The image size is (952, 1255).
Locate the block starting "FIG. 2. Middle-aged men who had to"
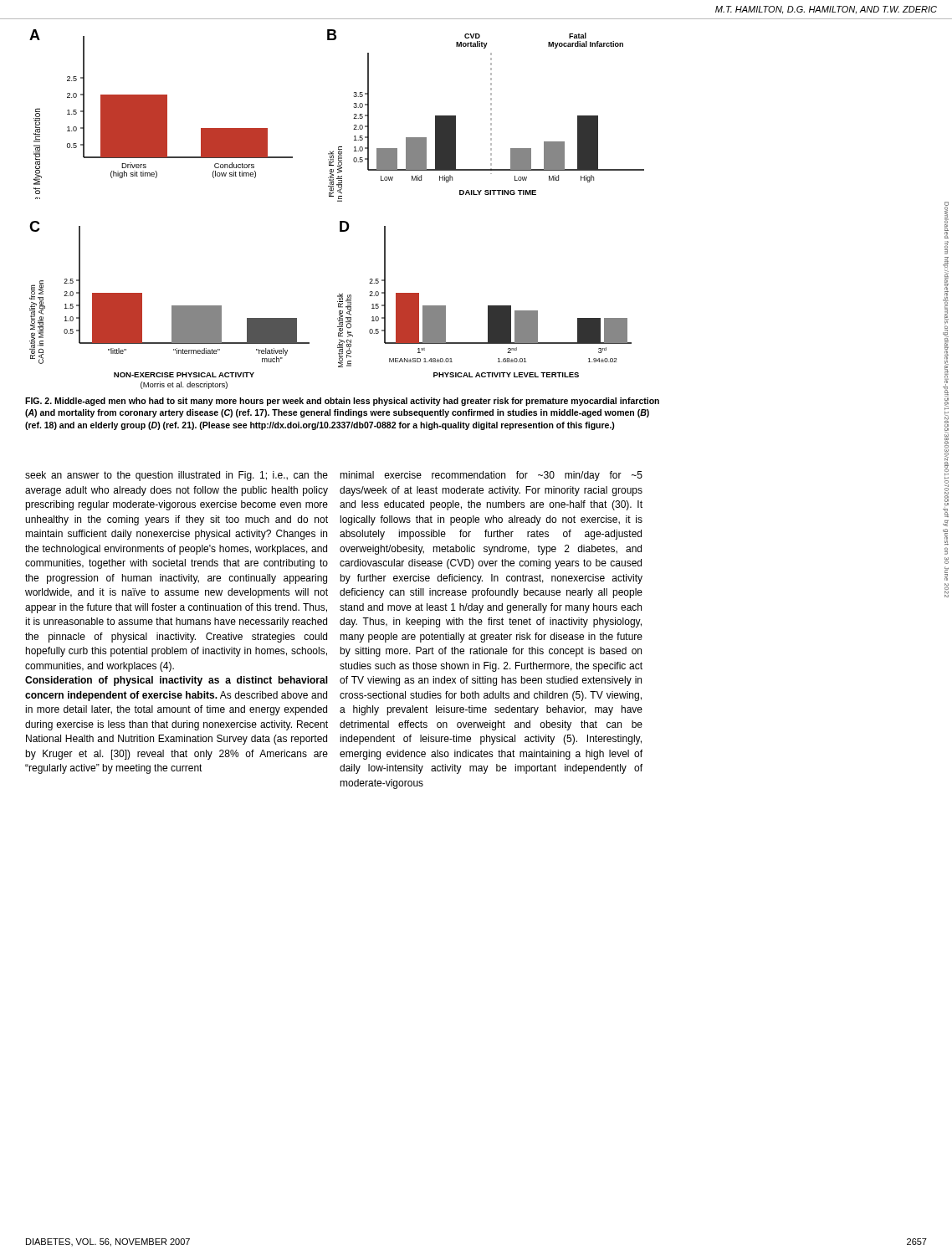(342, 413)
